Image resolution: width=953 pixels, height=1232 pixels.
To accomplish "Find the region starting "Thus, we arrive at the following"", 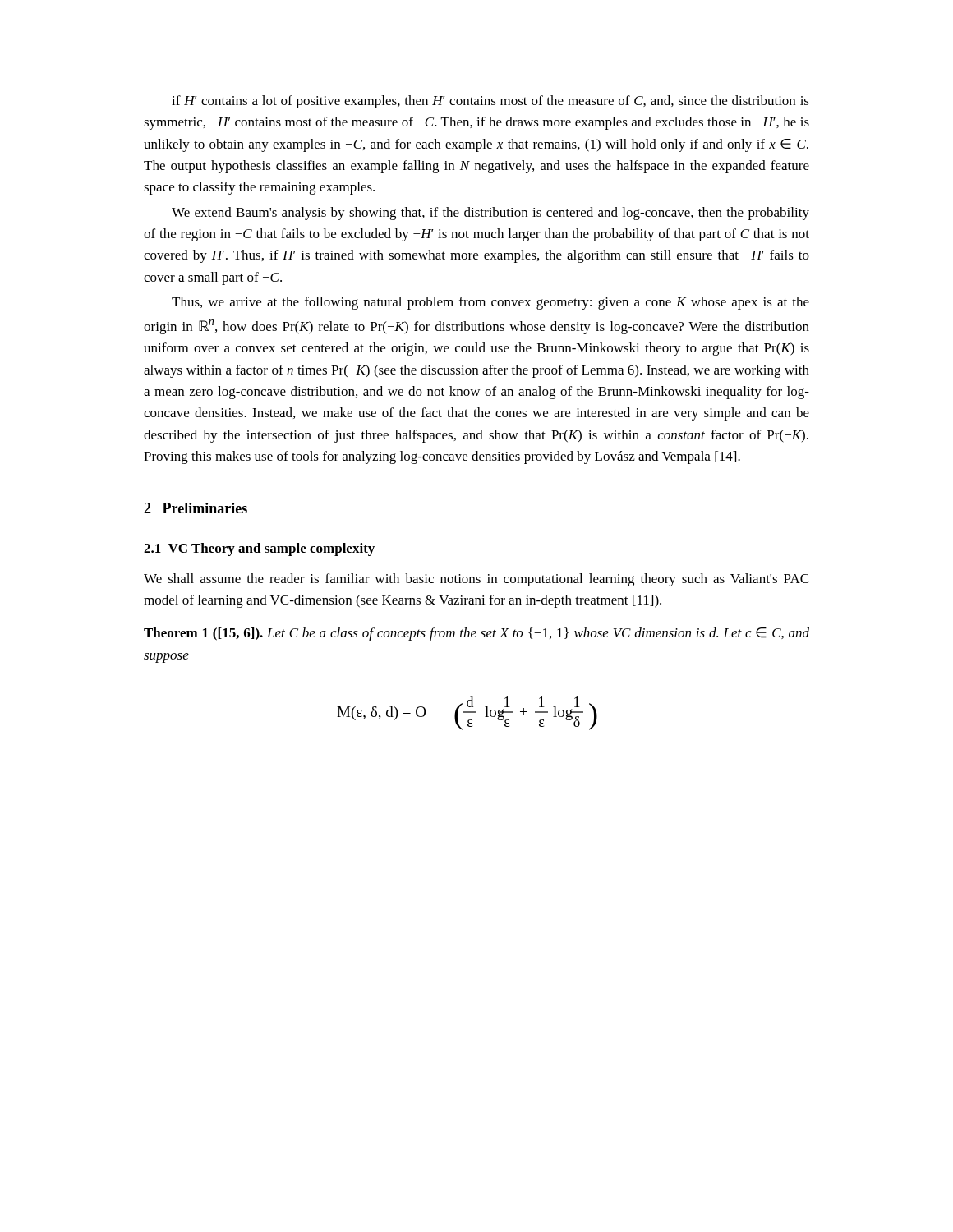I will click(476, 380).
